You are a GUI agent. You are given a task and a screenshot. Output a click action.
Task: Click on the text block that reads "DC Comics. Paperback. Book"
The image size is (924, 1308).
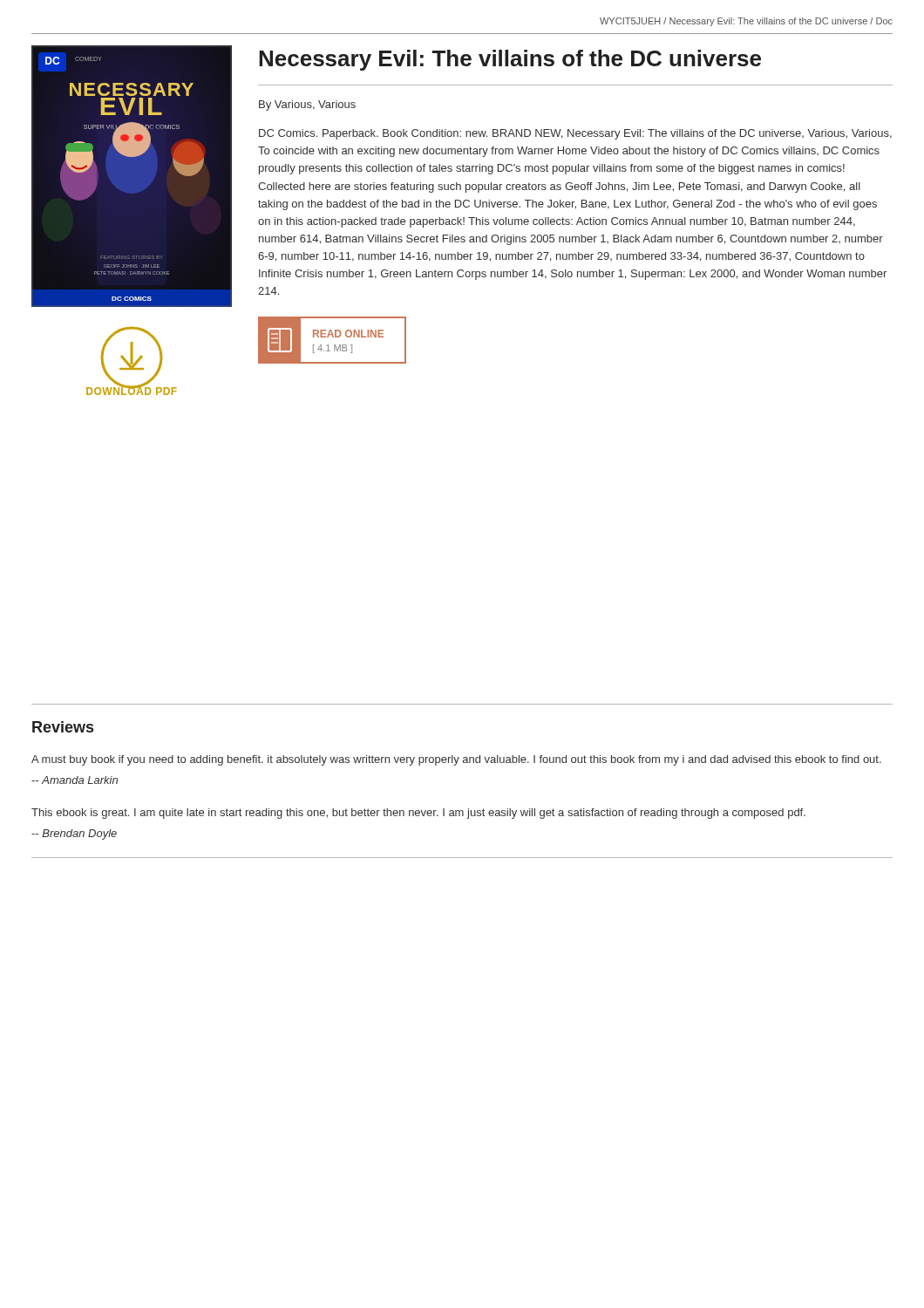coord(575,212)
